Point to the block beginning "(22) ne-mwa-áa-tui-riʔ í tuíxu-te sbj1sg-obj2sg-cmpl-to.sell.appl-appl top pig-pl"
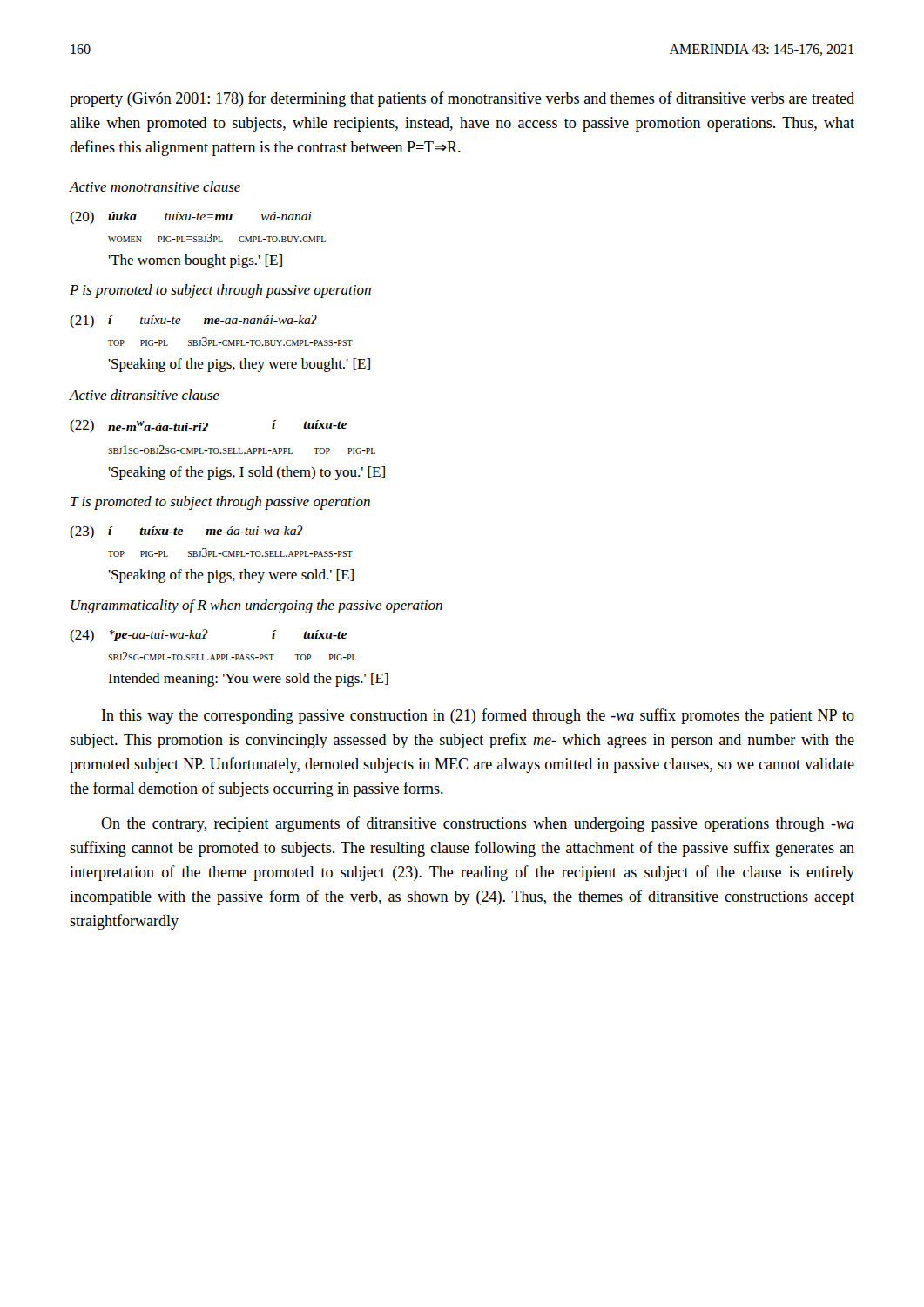 [208, 426]
